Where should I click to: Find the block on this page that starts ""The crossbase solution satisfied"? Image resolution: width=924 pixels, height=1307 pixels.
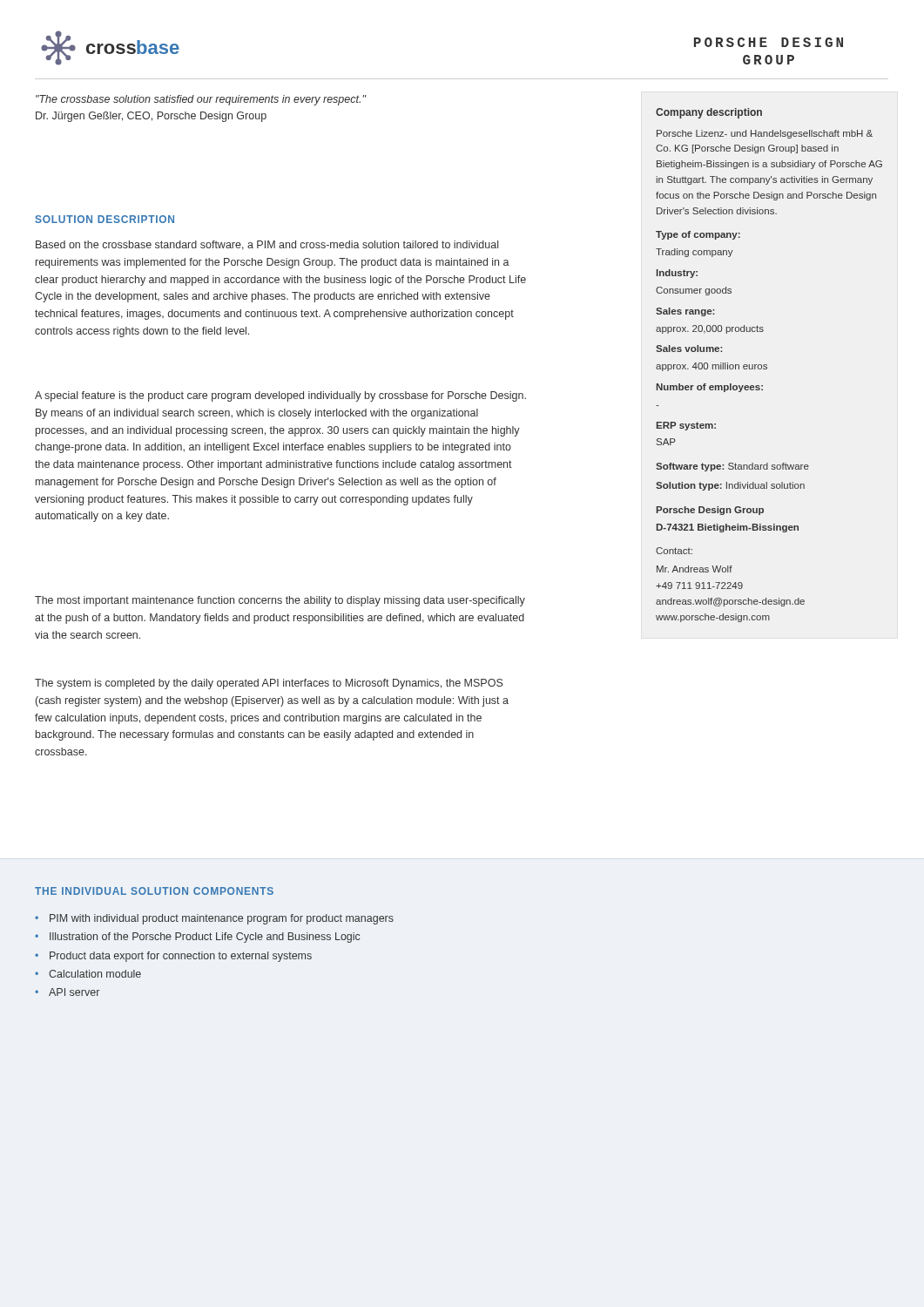click(200, 108)
